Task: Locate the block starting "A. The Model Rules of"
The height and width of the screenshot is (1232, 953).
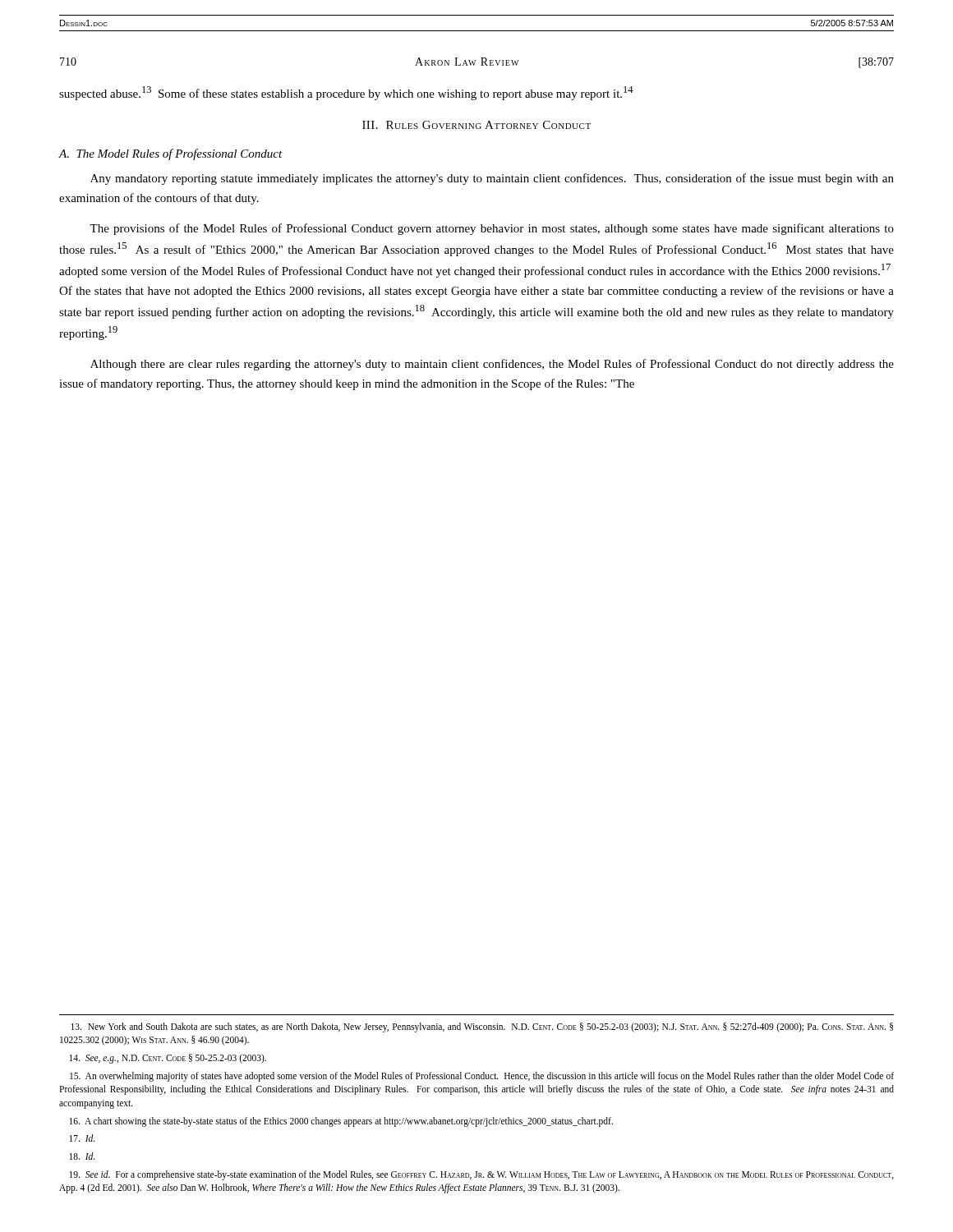Action: 171,154
